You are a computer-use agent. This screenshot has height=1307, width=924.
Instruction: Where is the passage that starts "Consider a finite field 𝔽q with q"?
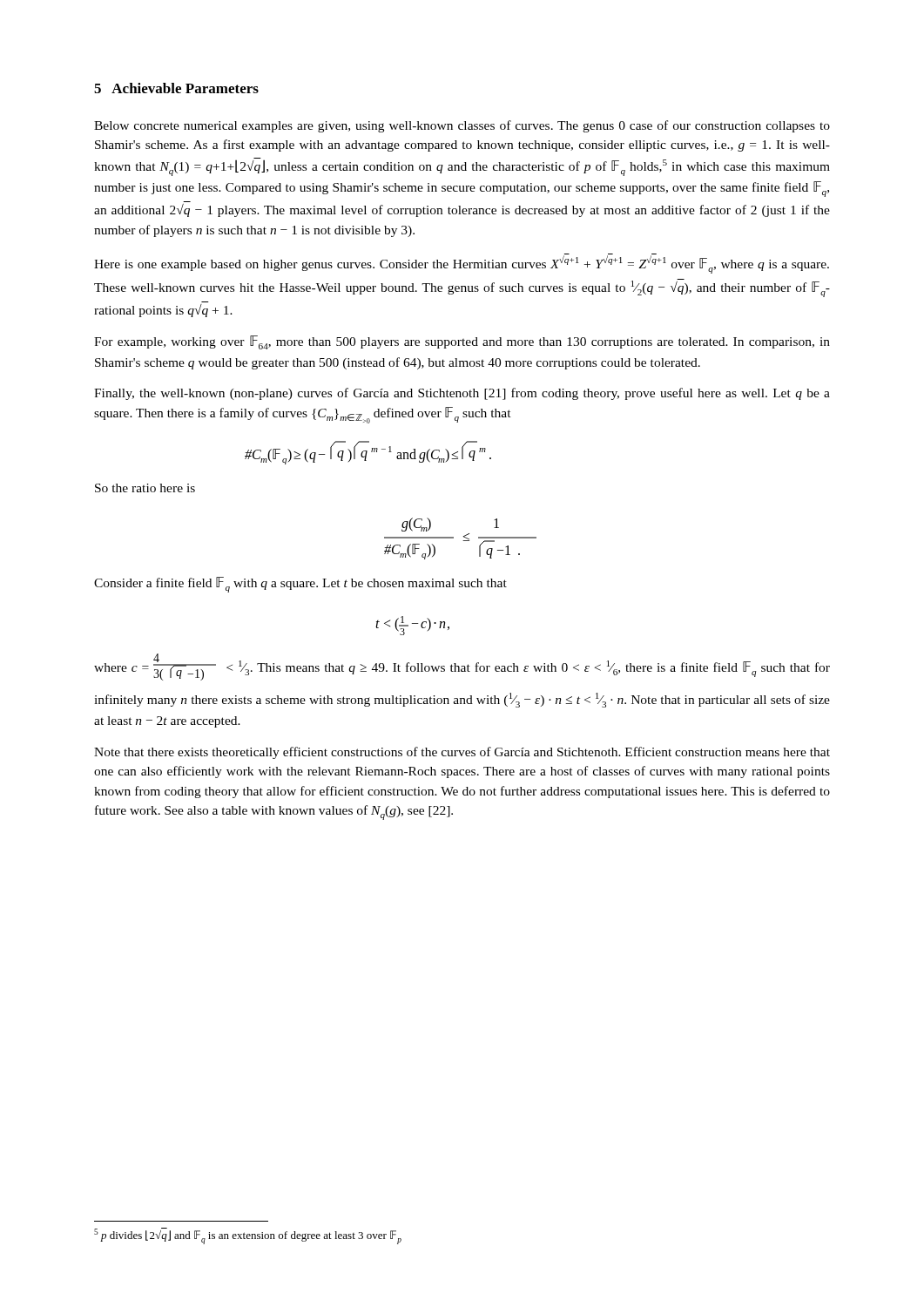coord(462,584)
